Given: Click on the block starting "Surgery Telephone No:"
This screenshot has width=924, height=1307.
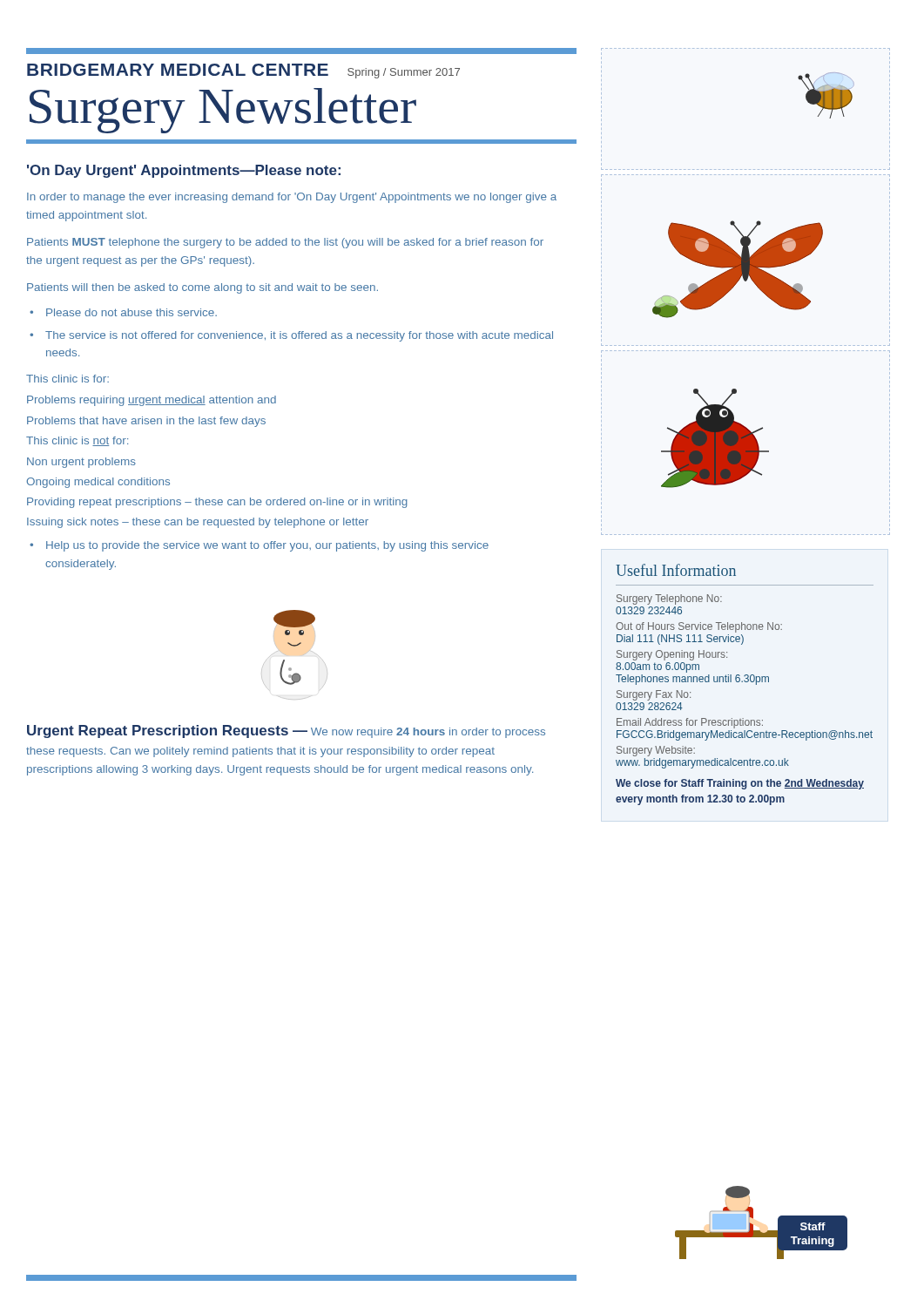Looking at the screenshot, I should click(x=669, y=599).
